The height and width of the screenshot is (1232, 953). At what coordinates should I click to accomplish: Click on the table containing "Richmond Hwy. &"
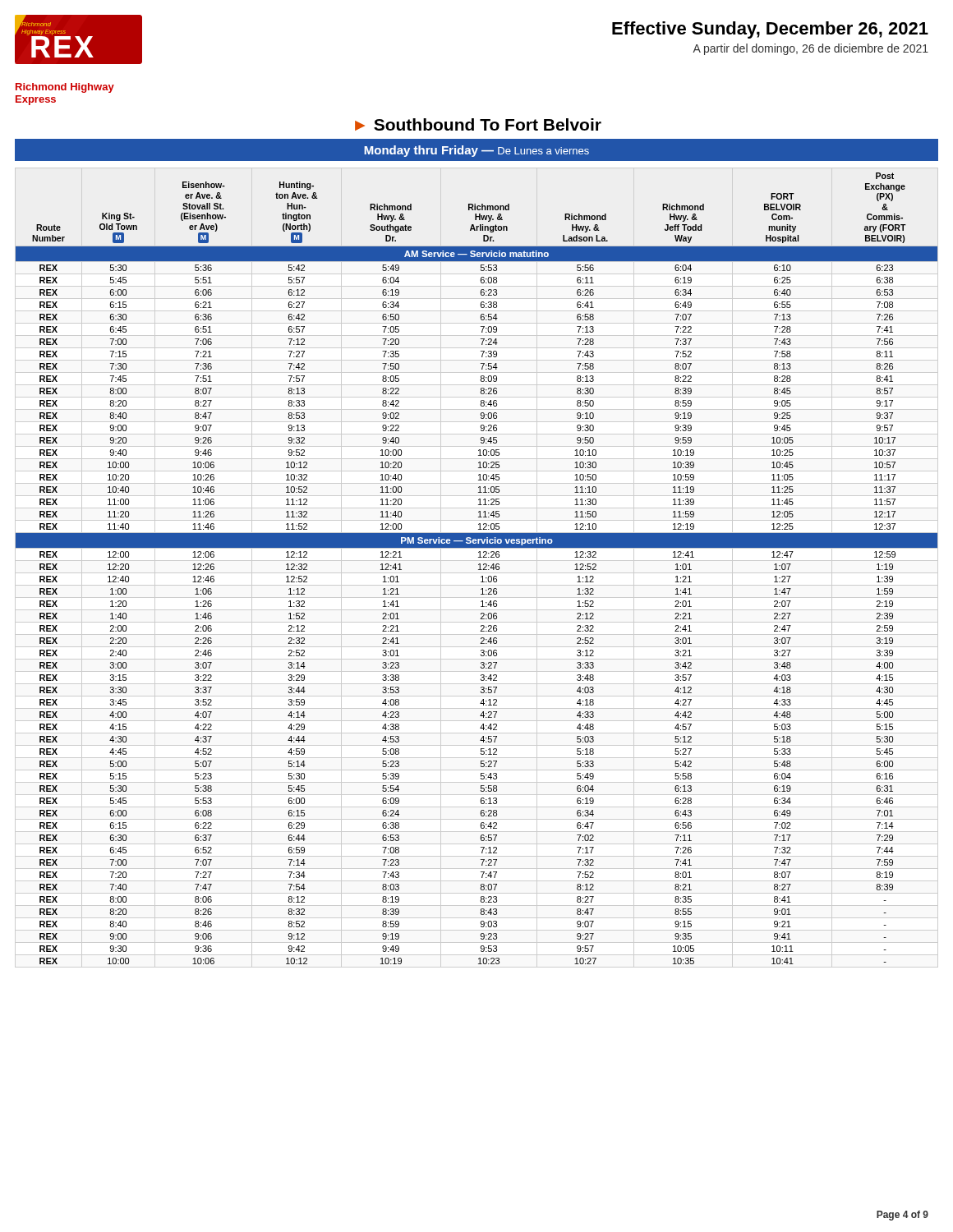point(476,568)
